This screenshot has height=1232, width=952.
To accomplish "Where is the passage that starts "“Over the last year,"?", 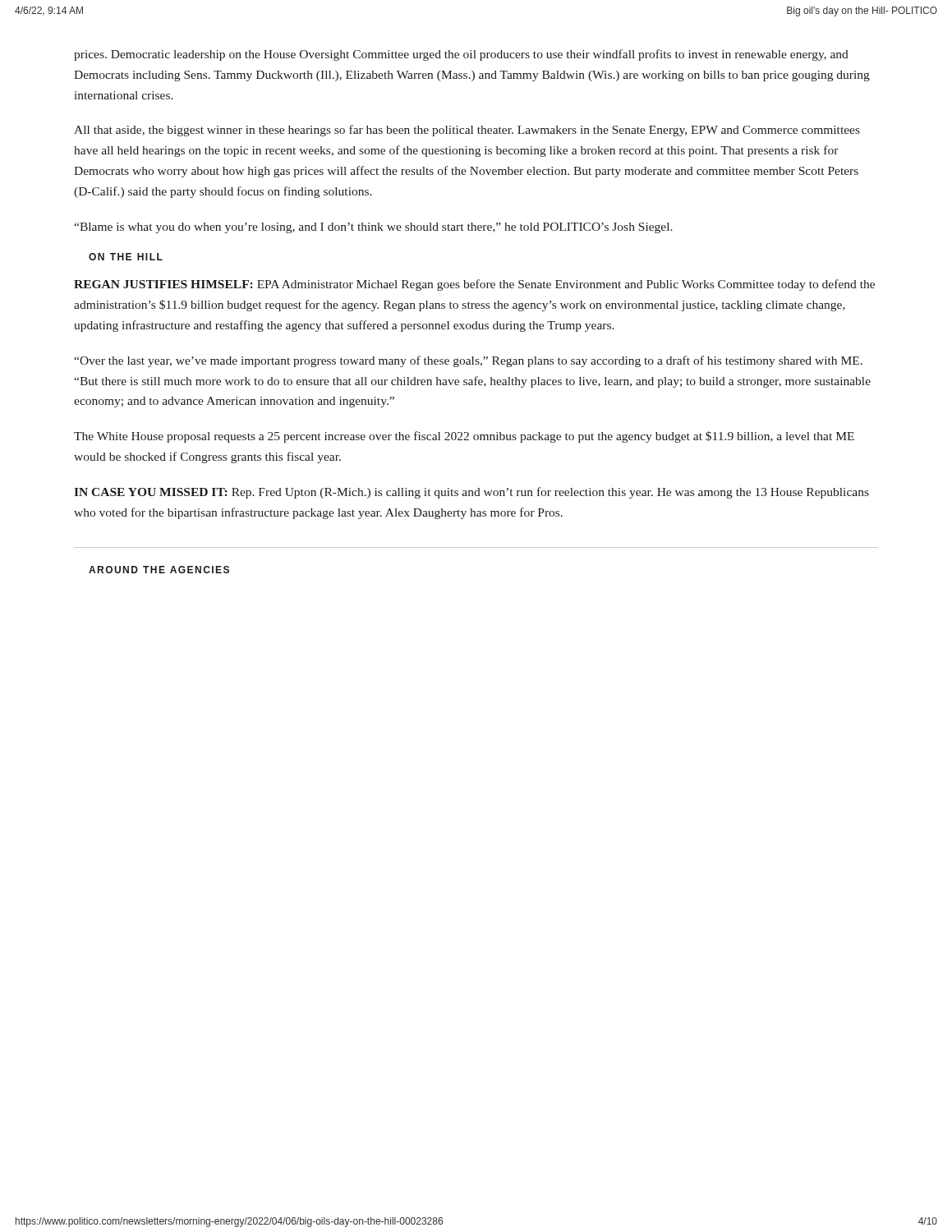I will click(x=472, y=380).
